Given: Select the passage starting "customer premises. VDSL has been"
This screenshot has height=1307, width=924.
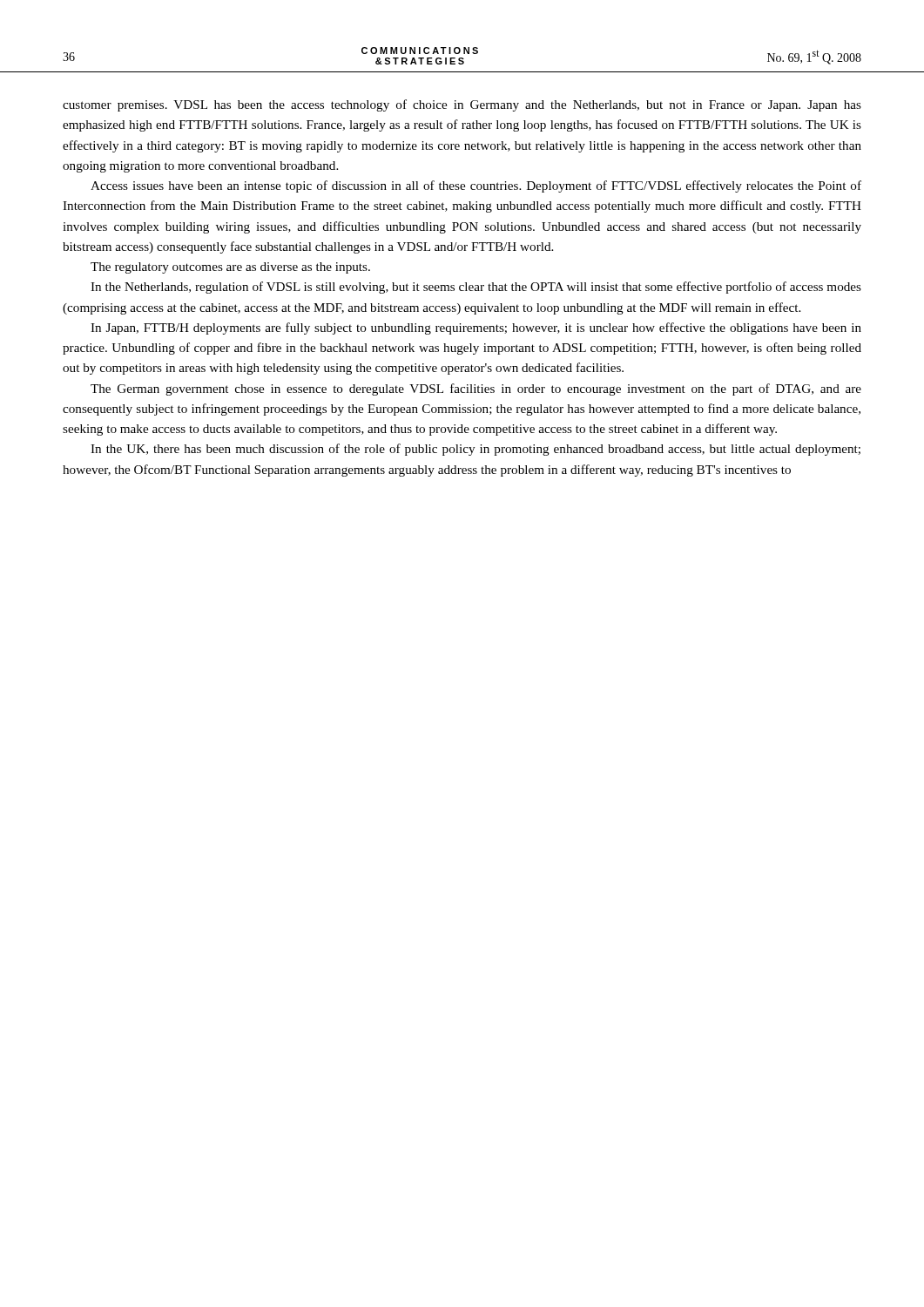Looking at the screenshot, I should [462, 134].
